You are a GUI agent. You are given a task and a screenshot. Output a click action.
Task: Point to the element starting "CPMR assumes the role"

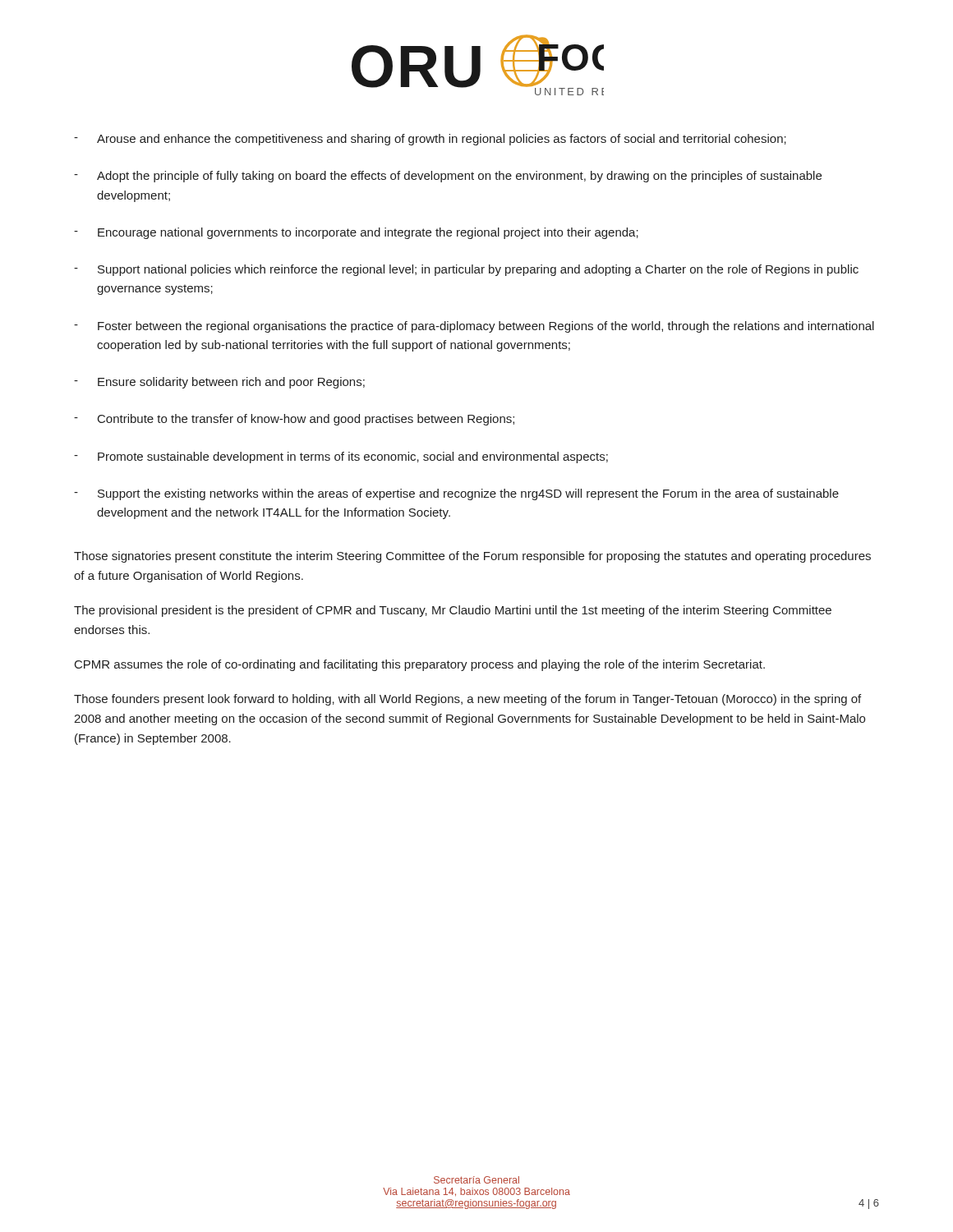coord(420,664)
